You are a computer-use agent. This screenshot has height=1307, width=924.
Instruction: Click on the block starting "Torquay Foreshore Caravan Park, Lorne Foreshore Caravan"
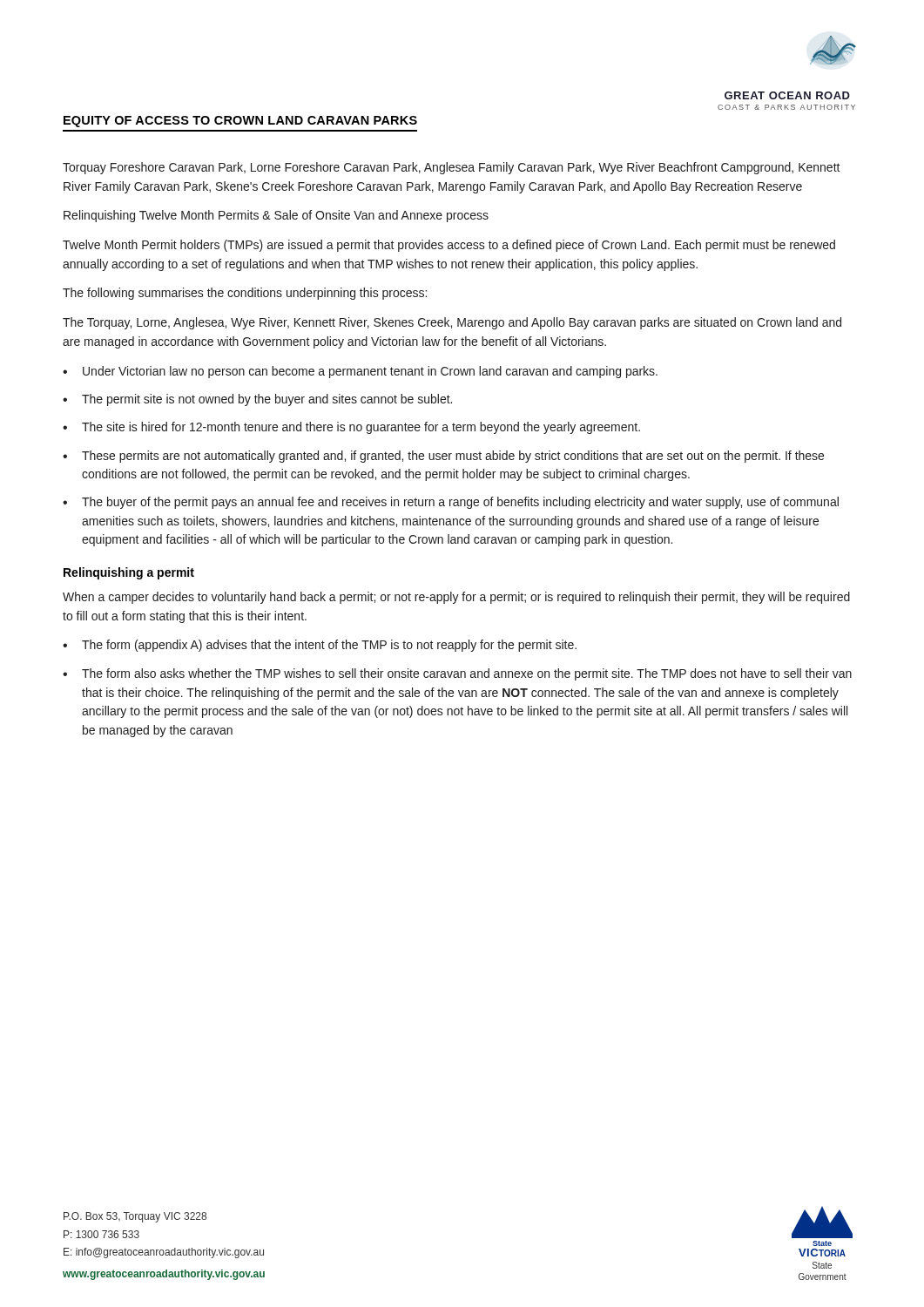pyautogui.click(x=451, y=177)
